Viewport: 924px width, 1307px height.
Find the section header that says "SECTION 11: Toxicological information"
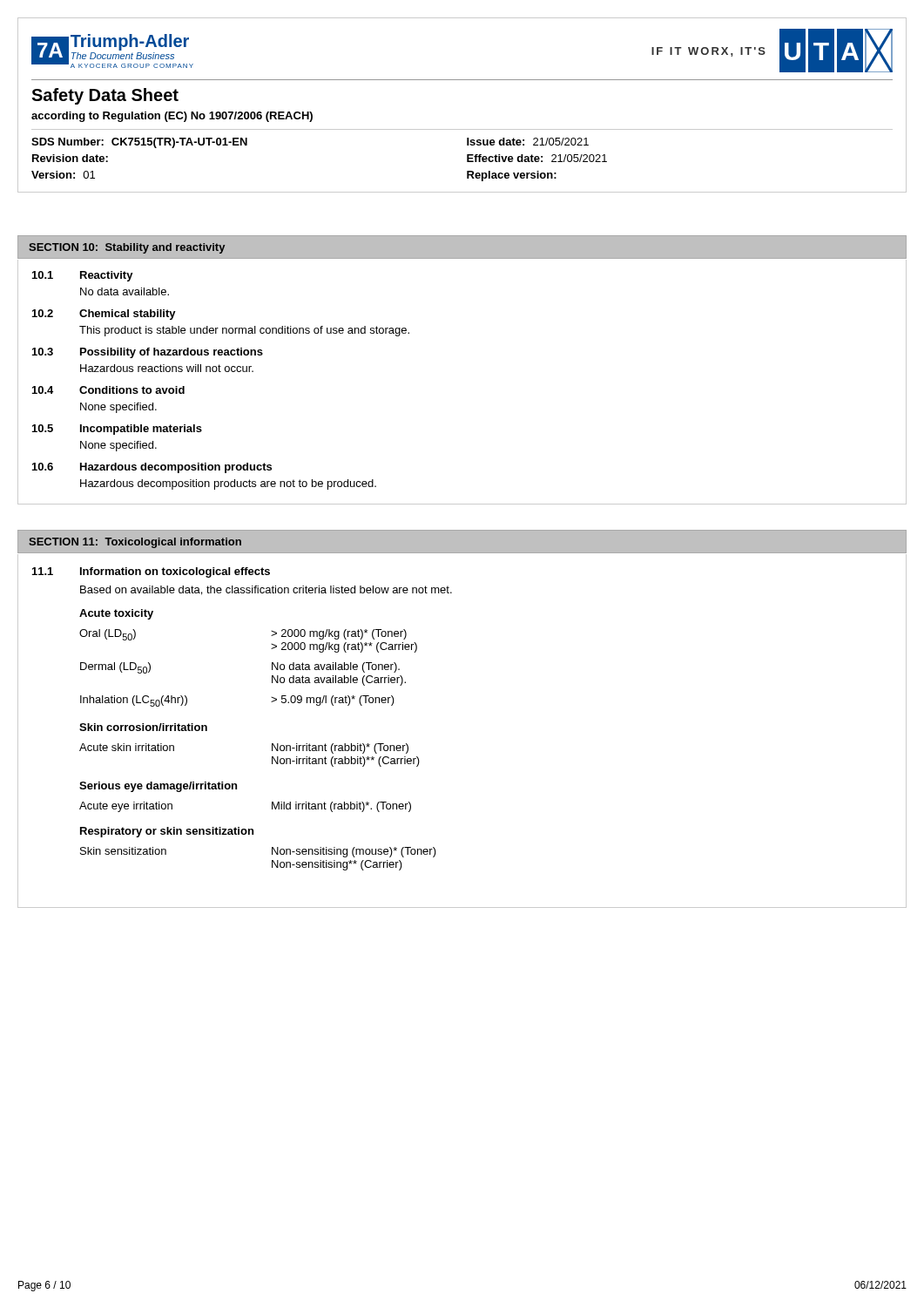click(x=135, y=541)
